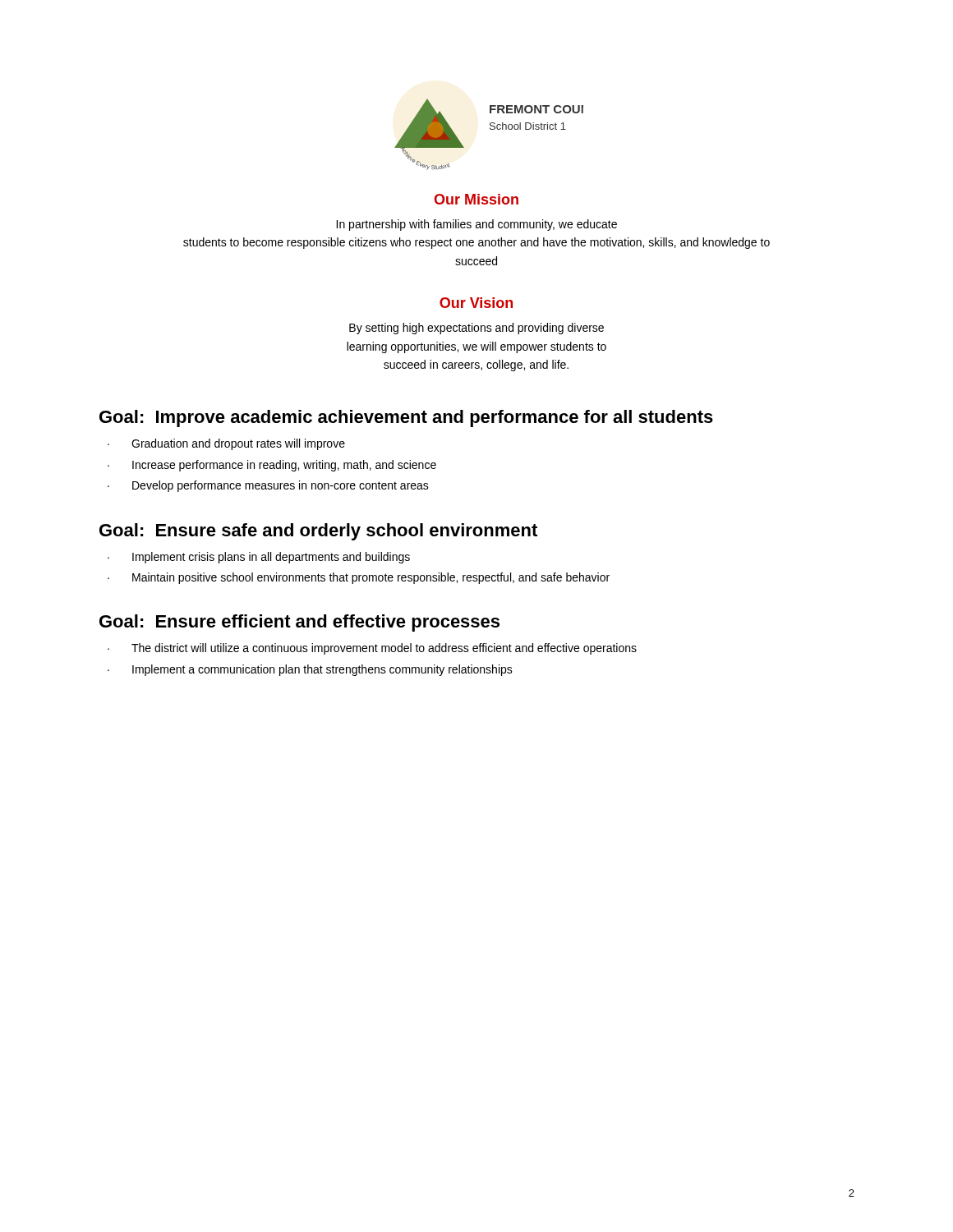This screenshot has width=953, height=1232.
Task: Select the passage starting "Goal: Ensure efficient and effective processes"
Action: click(299, 622)
